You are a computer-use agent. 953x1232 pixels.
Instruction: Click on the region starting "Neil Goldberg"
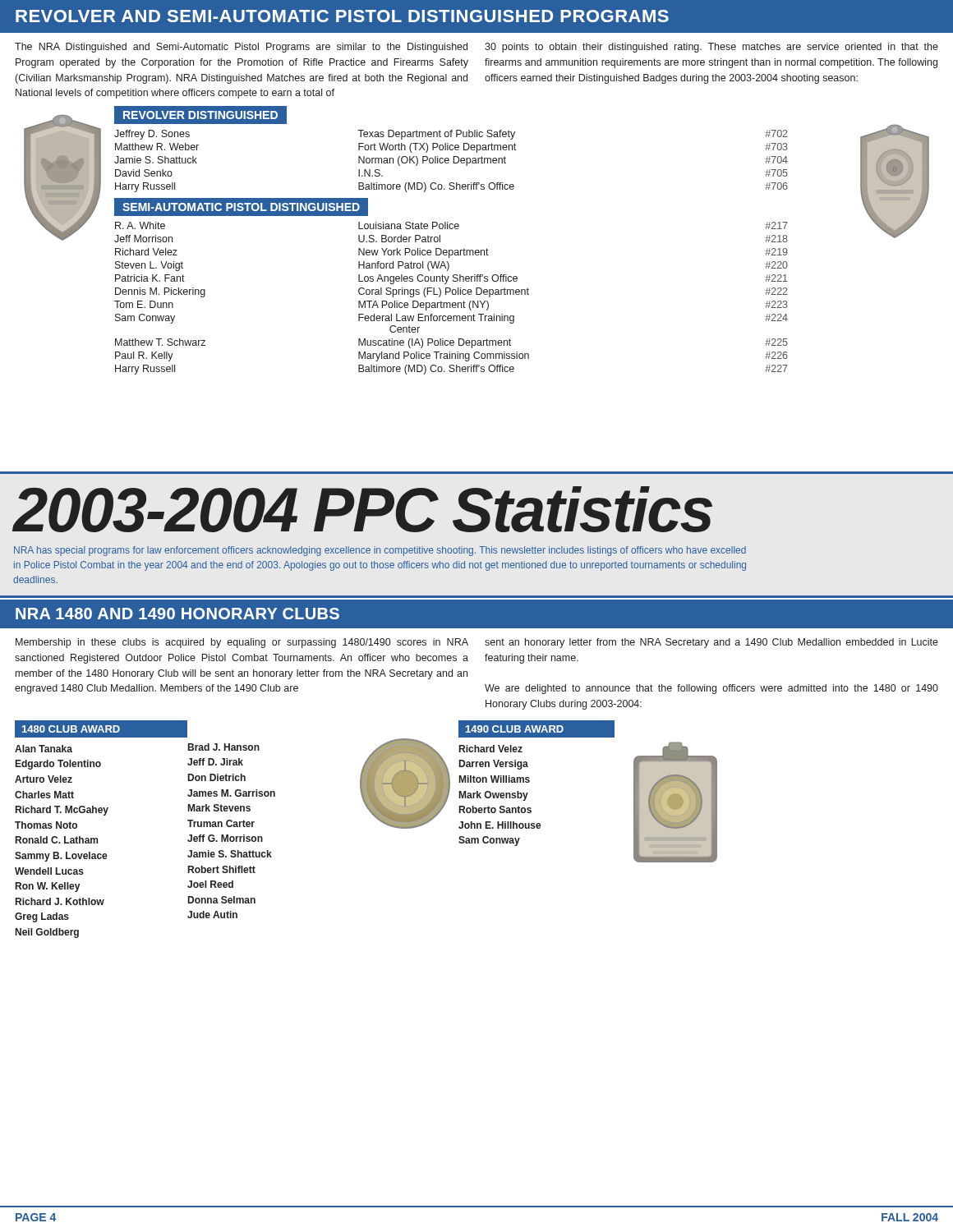(47, 932)
